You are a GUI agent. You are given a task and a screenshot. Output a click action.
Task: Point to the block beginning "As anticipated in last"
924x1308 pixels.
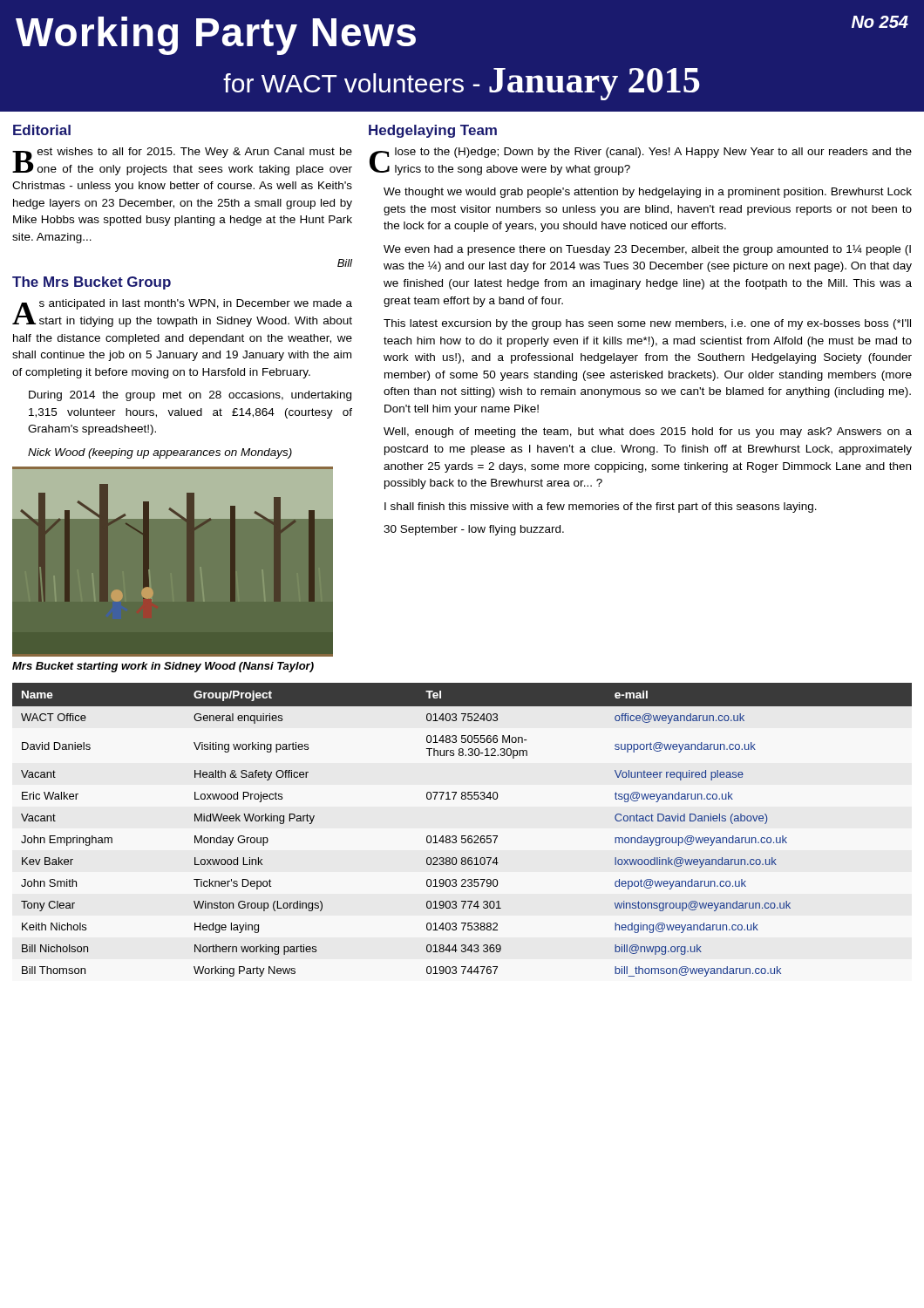(182, 378)
